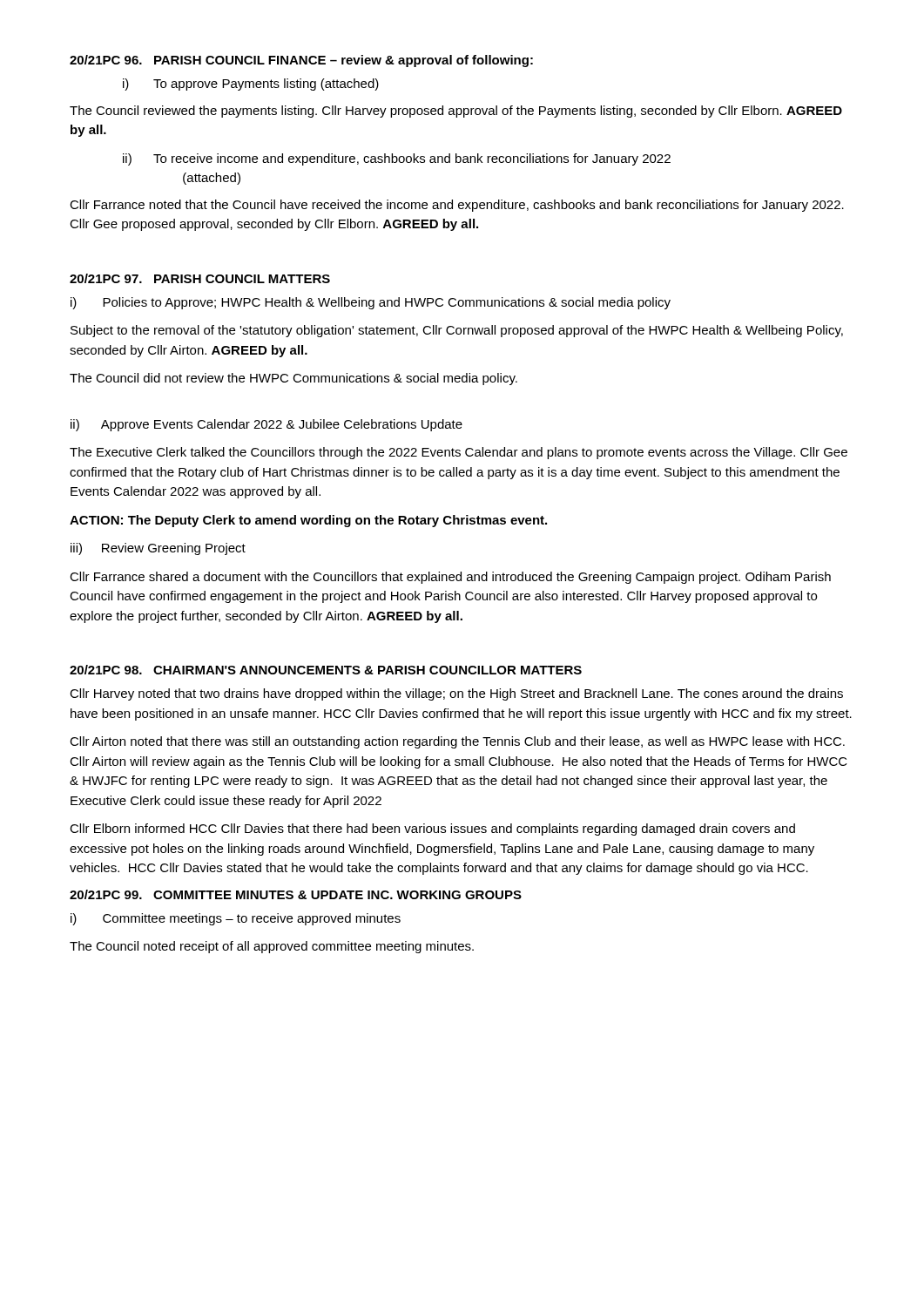Image resolution: width=924 pixels, height=1307 pixels.
Task: Select the text block that reads "The Council did not review the"
Action: coord(294,378)
